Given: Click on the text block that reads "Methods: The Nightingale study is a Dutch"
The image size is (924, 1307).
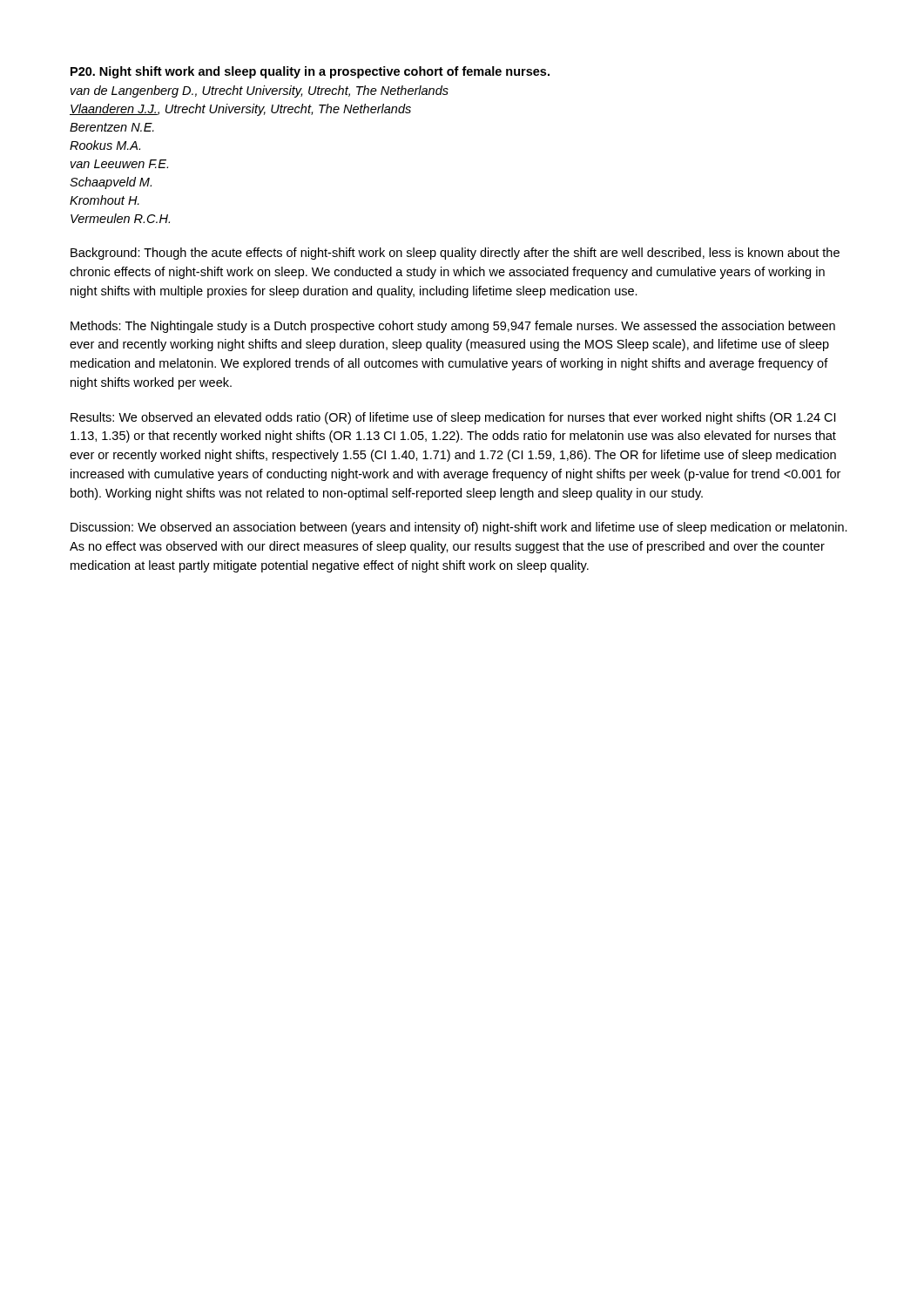Looking at the screenshot, I should tap(453, 354).
